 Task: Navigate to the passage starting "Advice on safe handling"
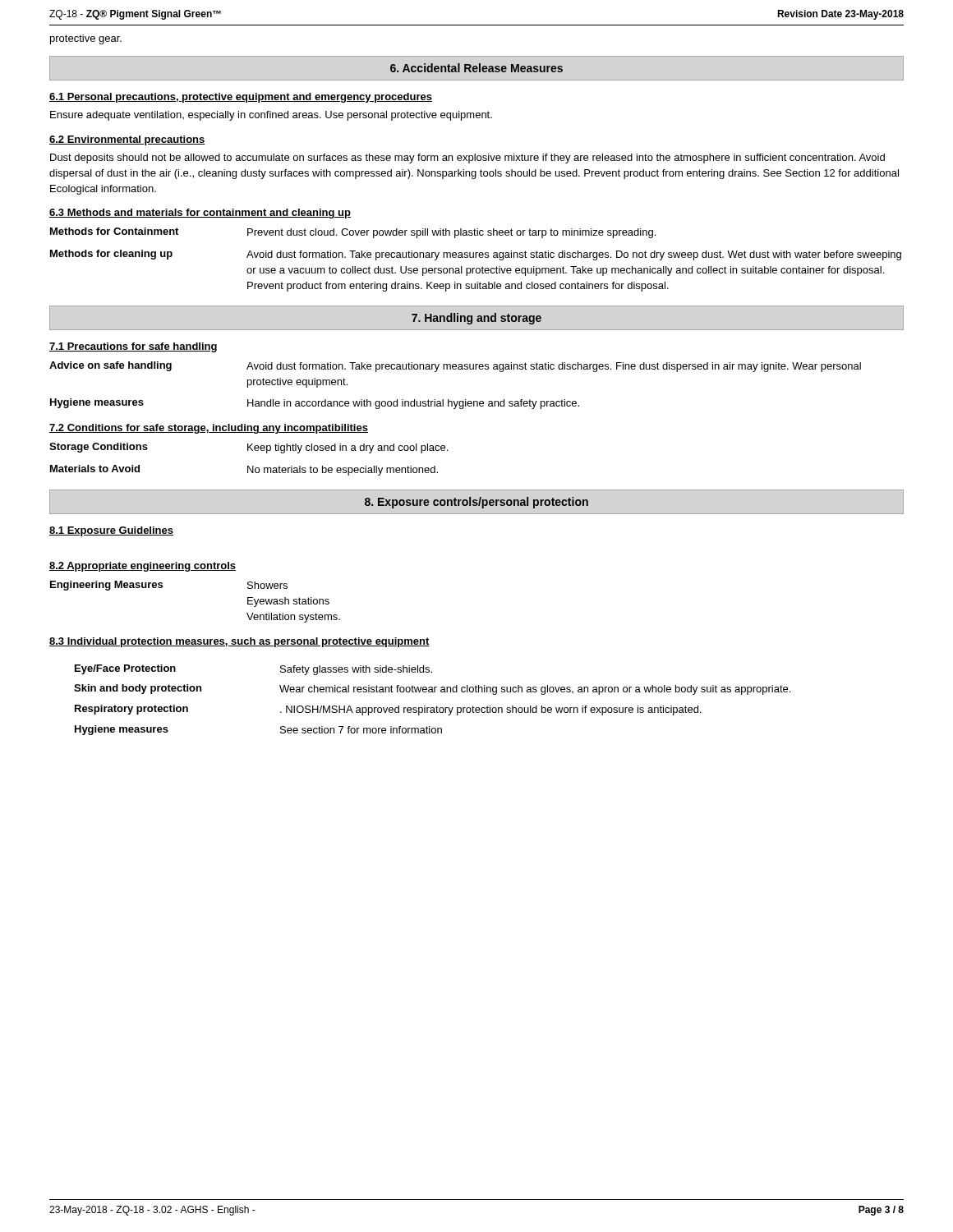point(476,374)
